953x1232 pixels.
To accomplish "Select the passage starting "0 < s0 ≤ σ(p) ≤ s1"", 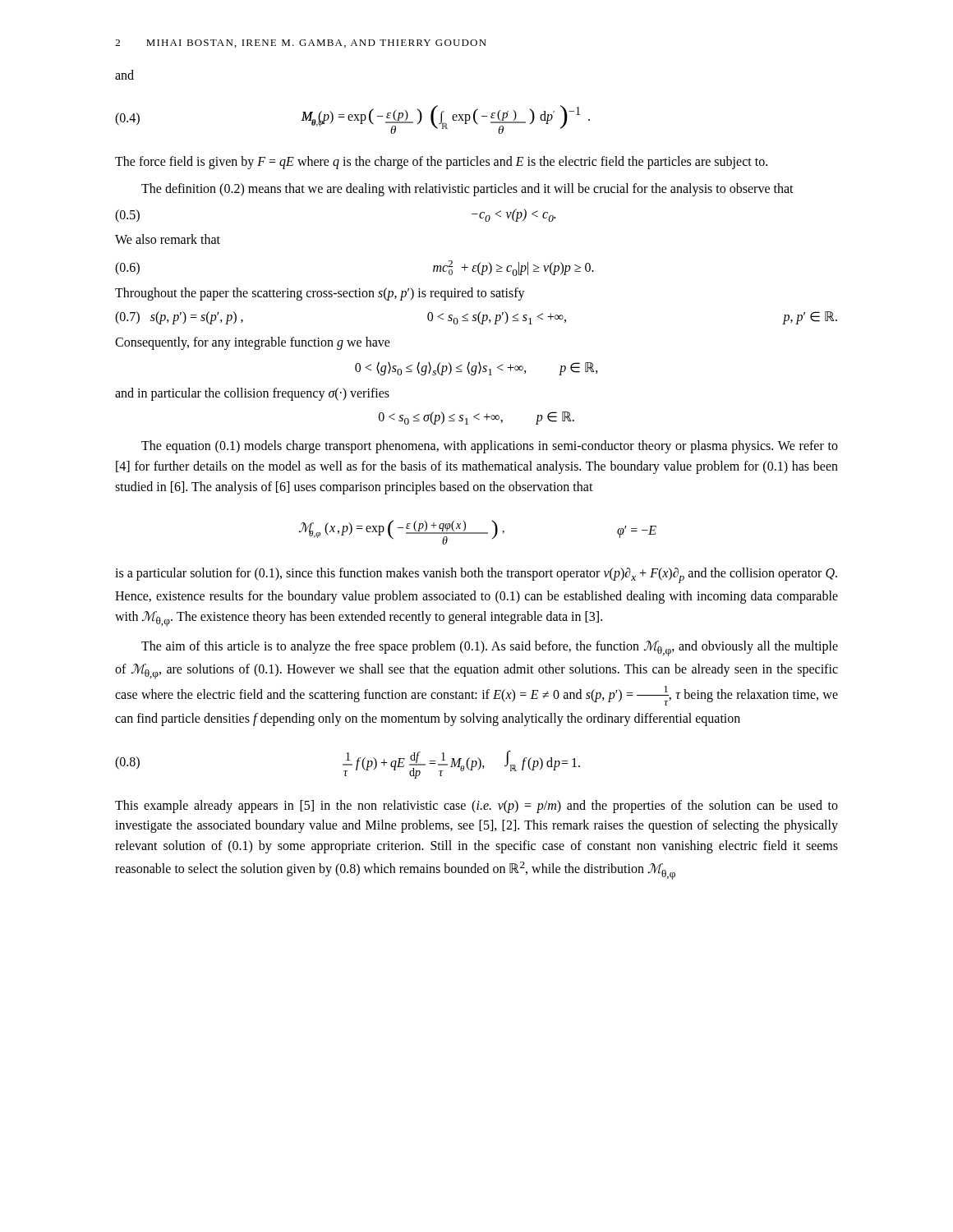I will click(x=476, y=418).
